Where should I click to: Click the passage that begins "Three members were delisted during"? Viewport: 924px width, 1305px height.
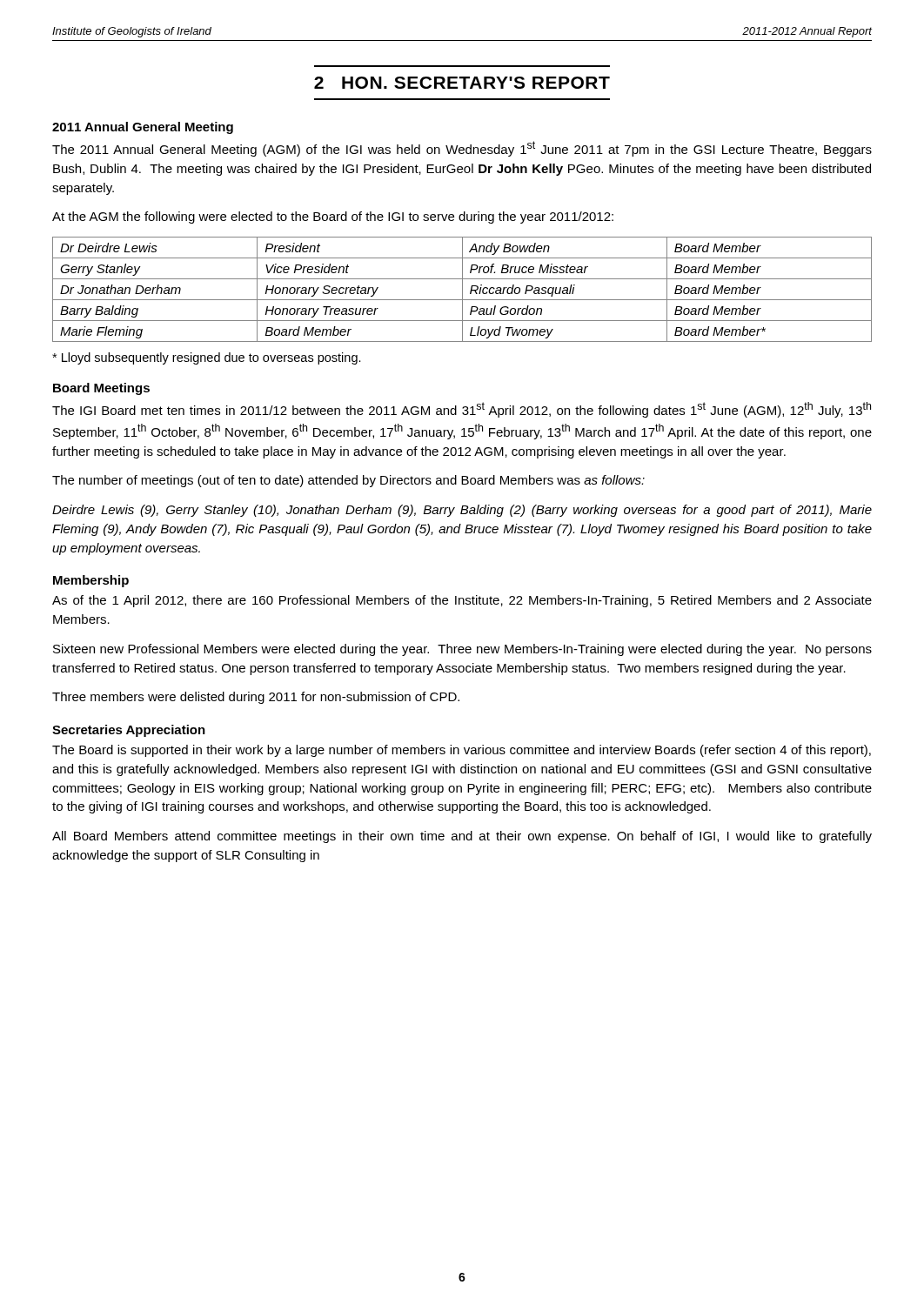tap(256, 697)
